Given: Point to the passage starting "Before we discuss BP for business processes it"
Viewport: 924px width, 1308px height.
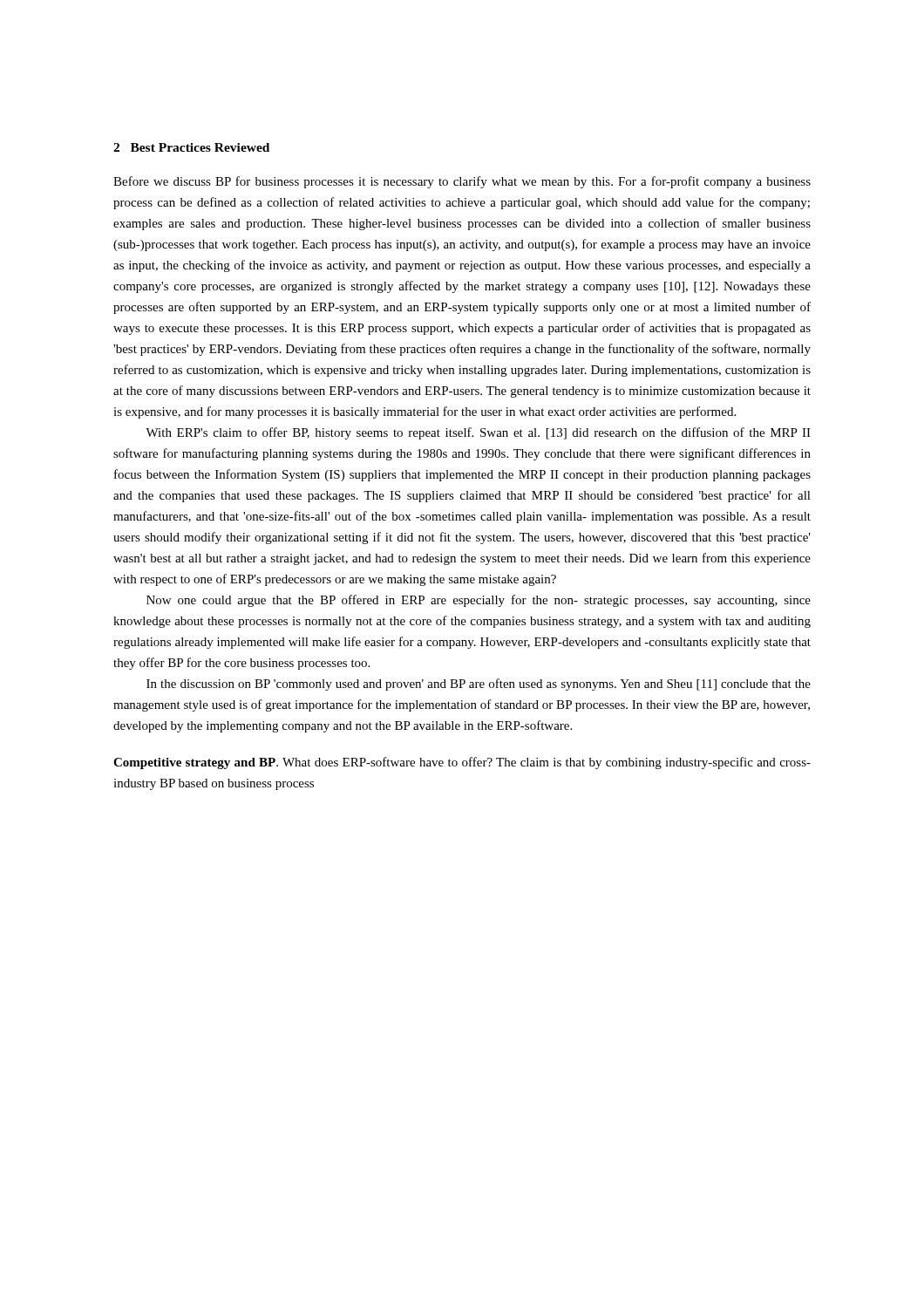Looking at the screenshot, I should point(462,453).
